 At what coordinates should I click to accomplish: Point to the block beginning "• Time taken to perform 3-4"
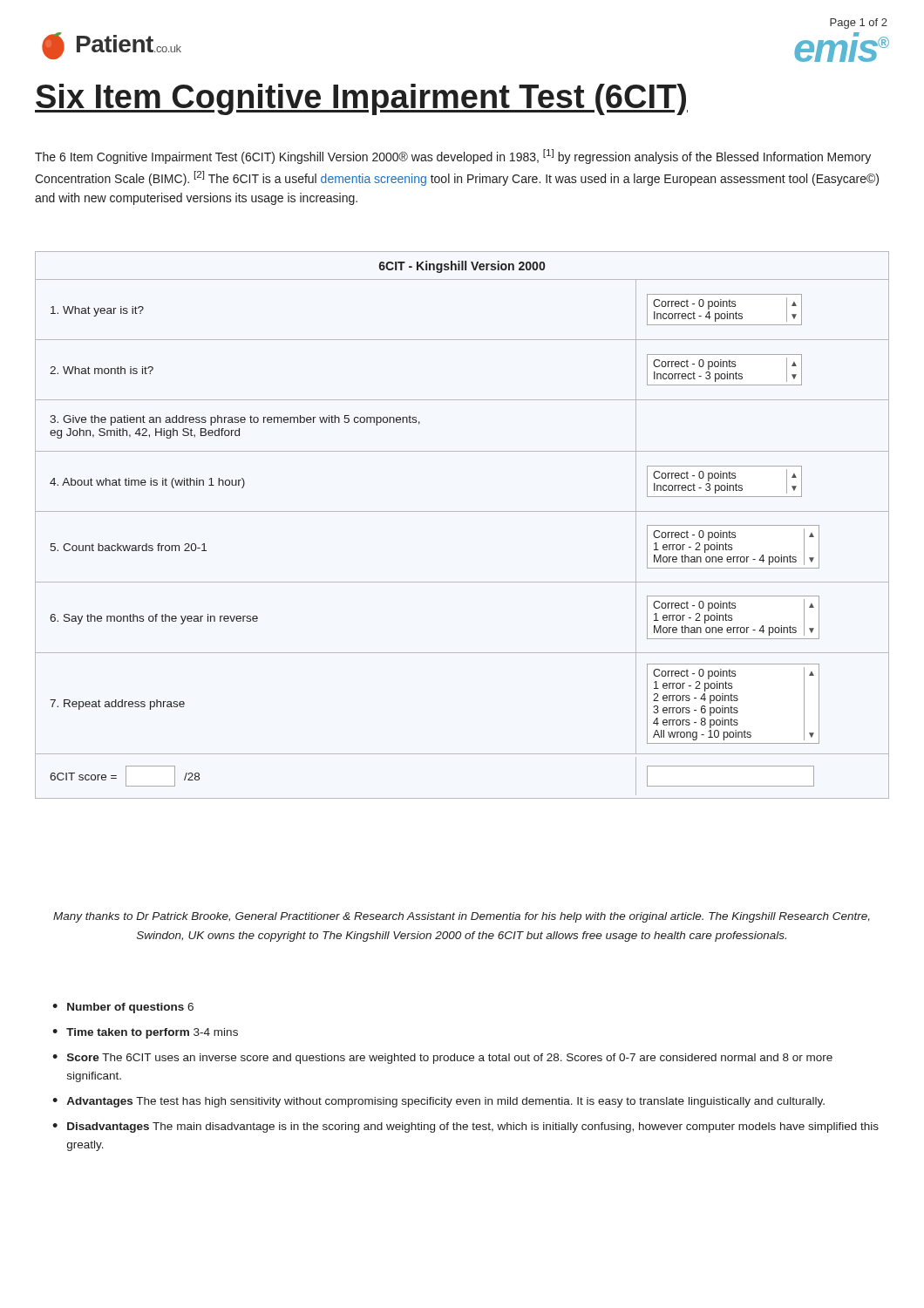point(145,1033)
